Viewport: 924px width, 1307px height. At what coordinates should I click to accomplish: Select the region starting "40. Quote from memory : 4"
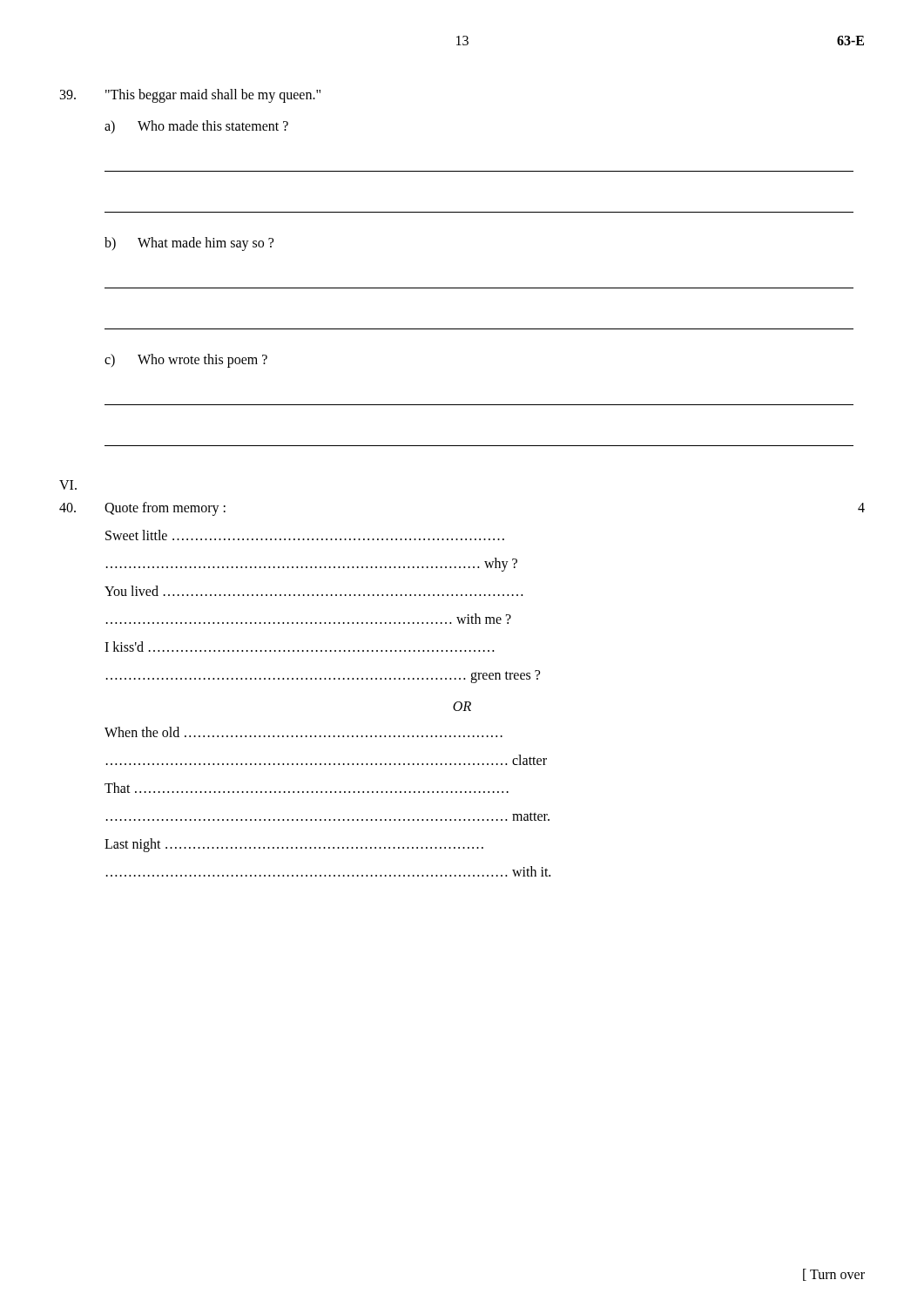(163, 508)
